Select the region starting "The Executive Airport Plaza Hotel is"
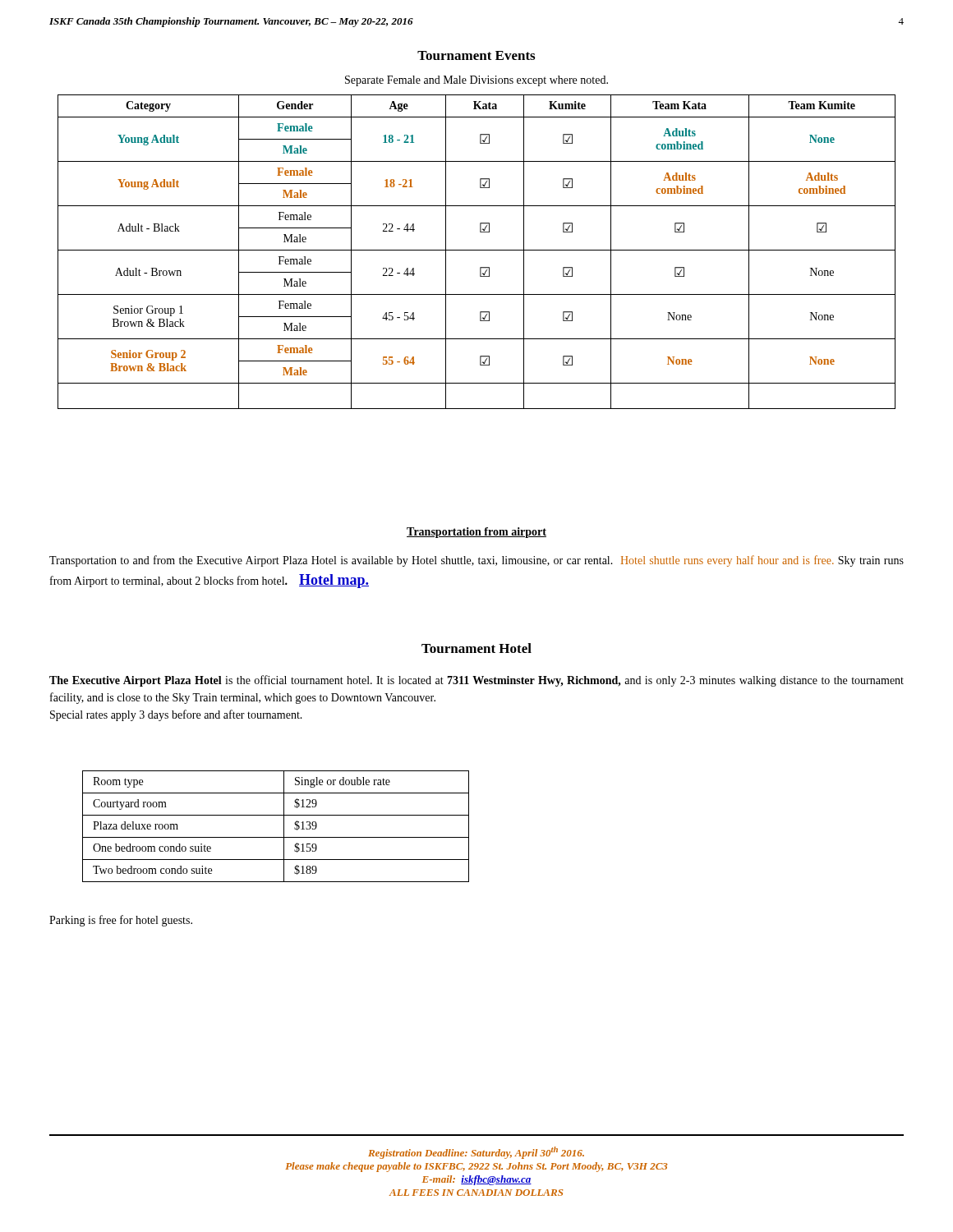The width and height of the screenshot is (953, 1232). tap(476, 681)
